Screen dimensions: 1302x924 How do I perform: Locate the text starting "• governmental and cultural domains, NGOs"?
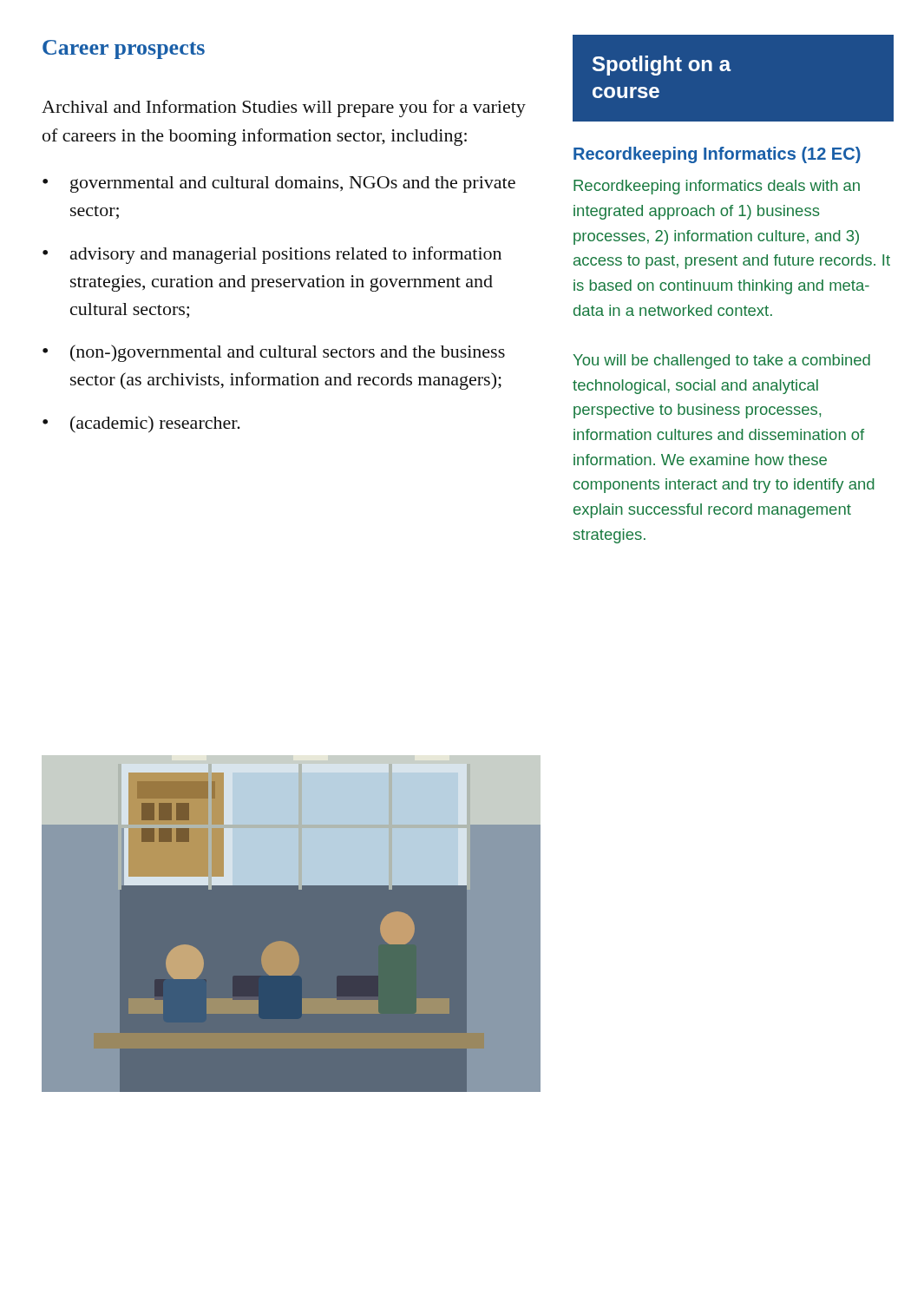[x=293, y=196]
